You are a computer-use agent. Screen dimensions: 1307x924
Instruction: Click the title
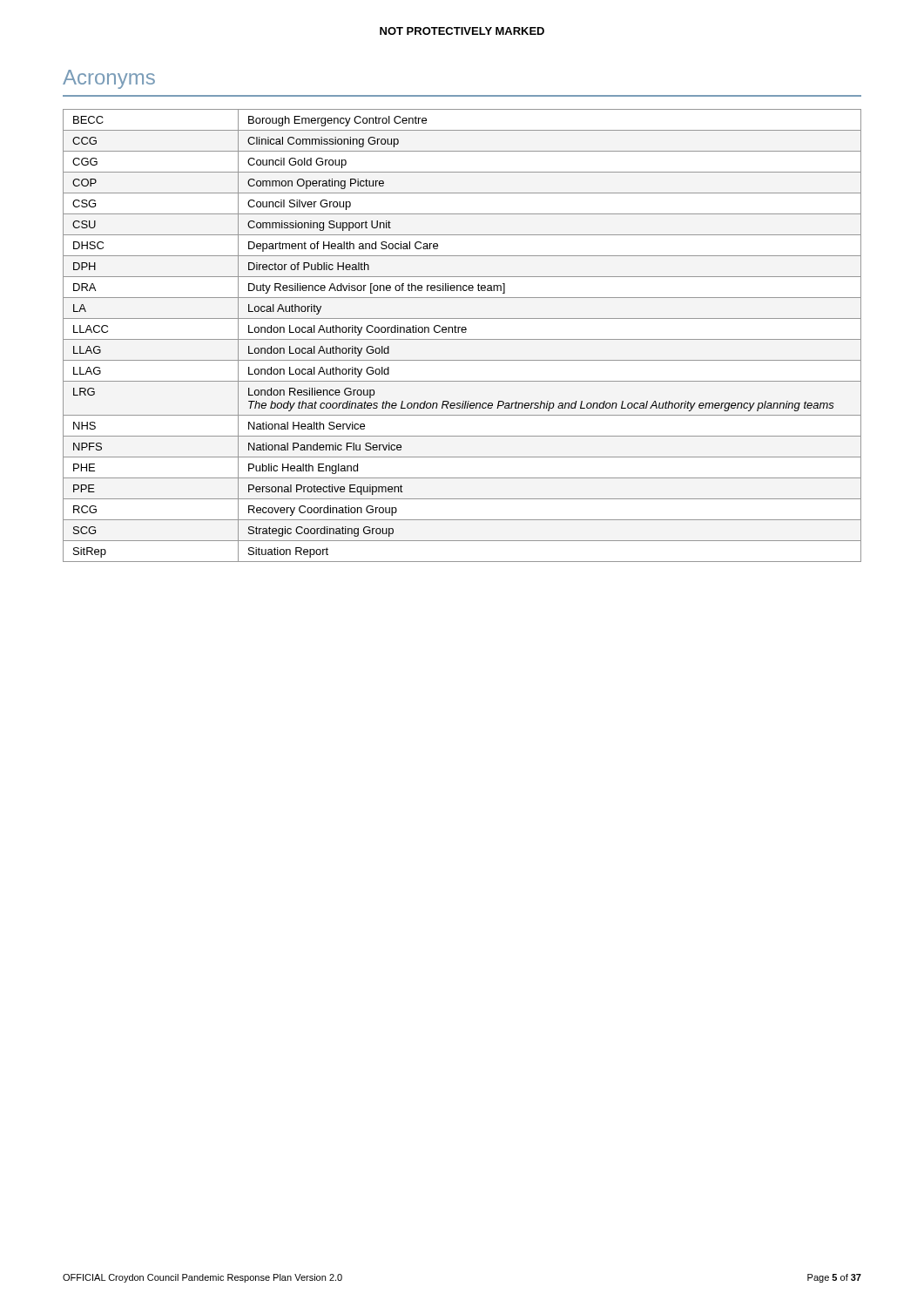tap(462, 81)
